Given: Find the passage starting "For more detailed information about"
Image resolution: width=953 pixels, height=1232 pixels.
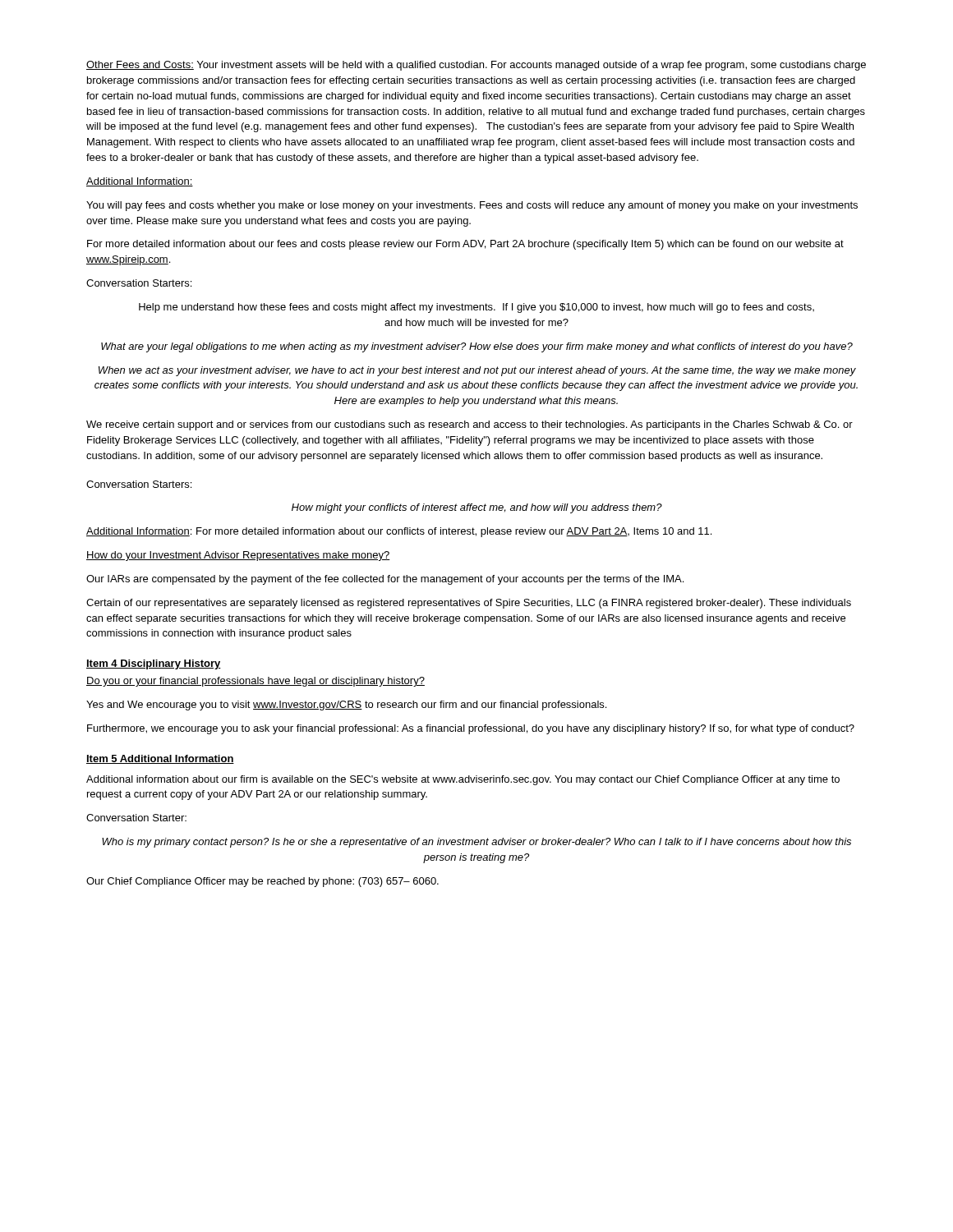Looking at the screenshot, I should (476, 252).
